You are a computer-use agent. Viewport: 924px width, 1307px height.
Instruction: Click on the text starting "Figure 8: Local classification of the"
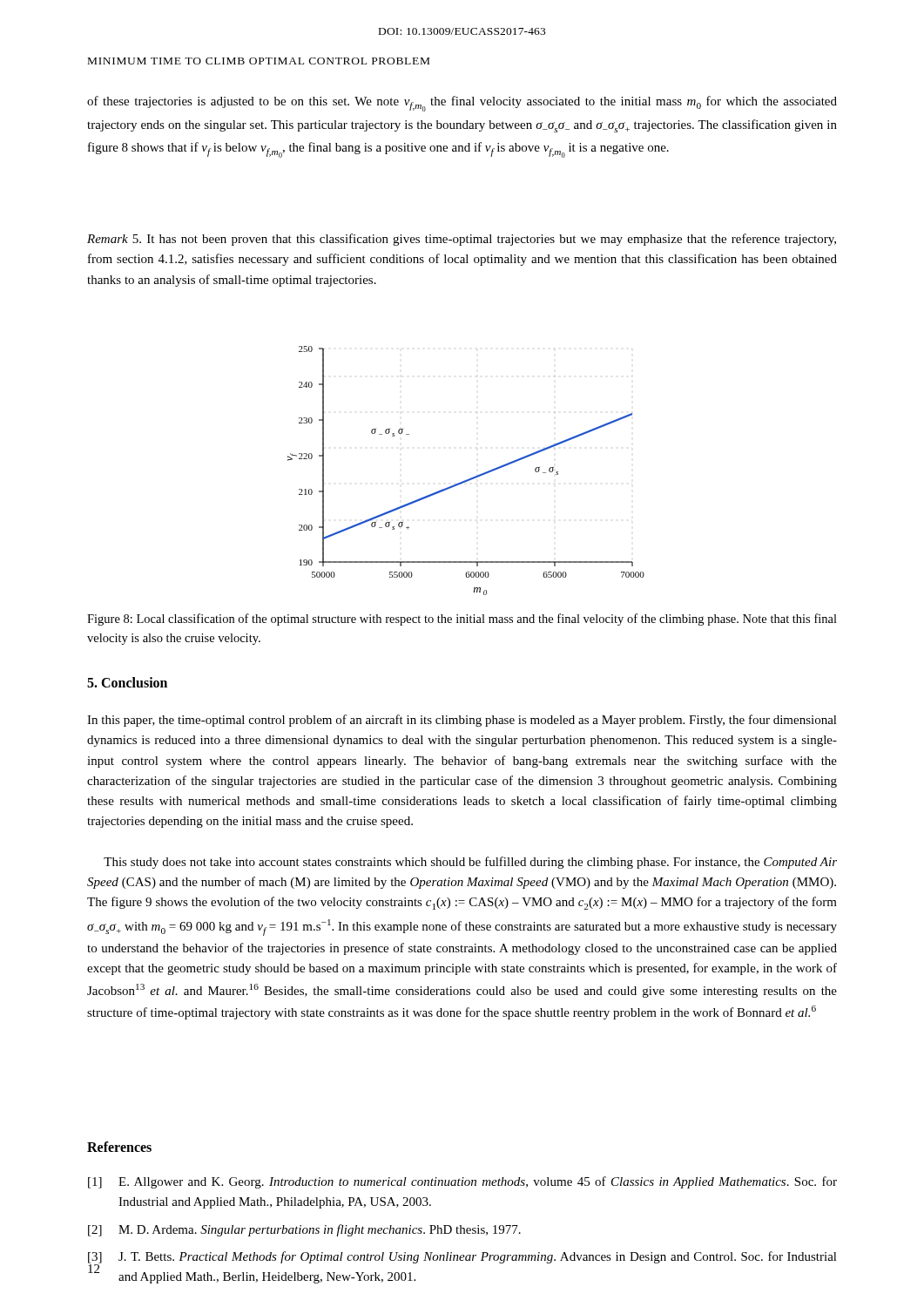462,628
